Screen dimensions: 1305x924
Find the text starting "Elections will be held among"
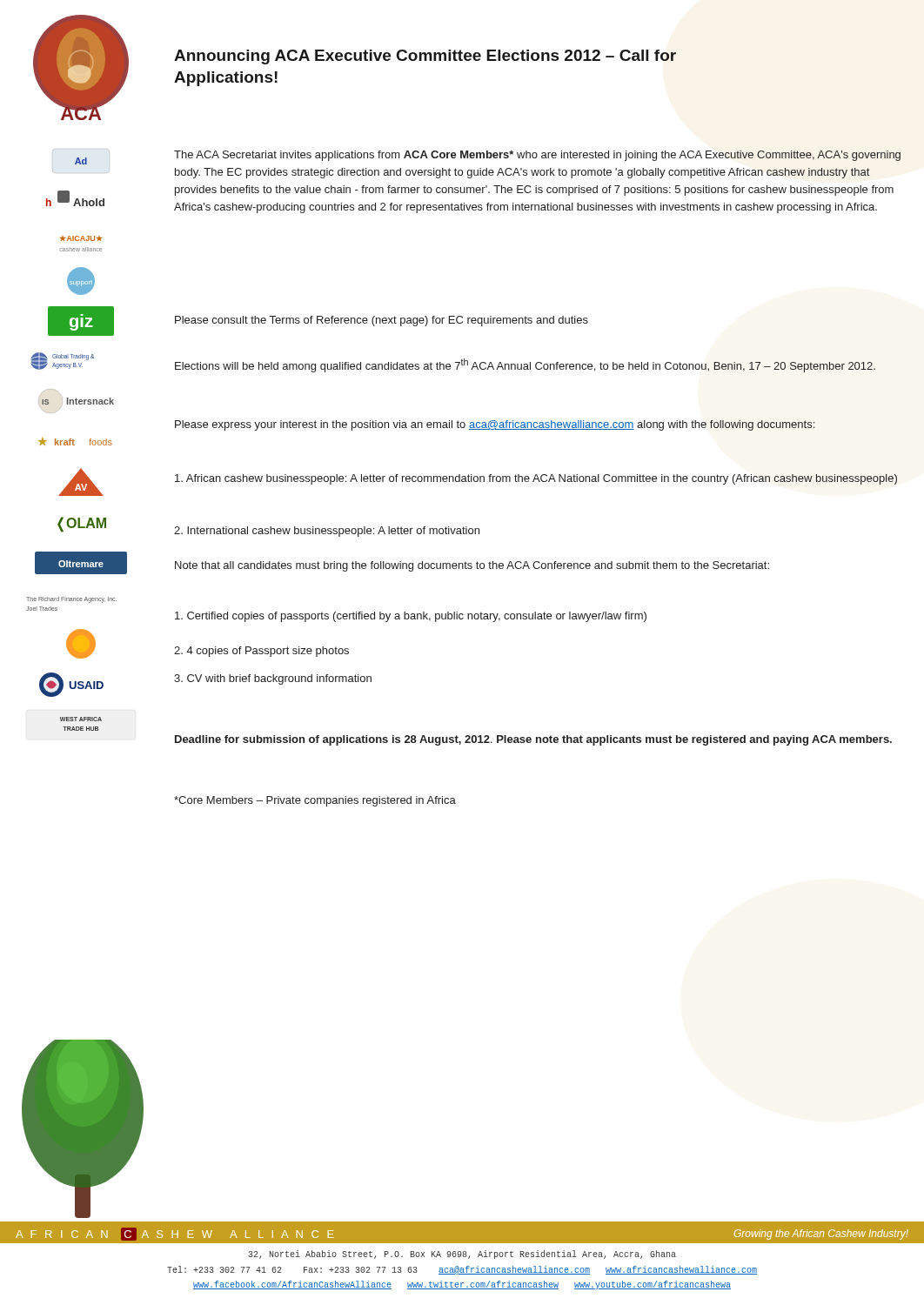(x=539, y=365)
